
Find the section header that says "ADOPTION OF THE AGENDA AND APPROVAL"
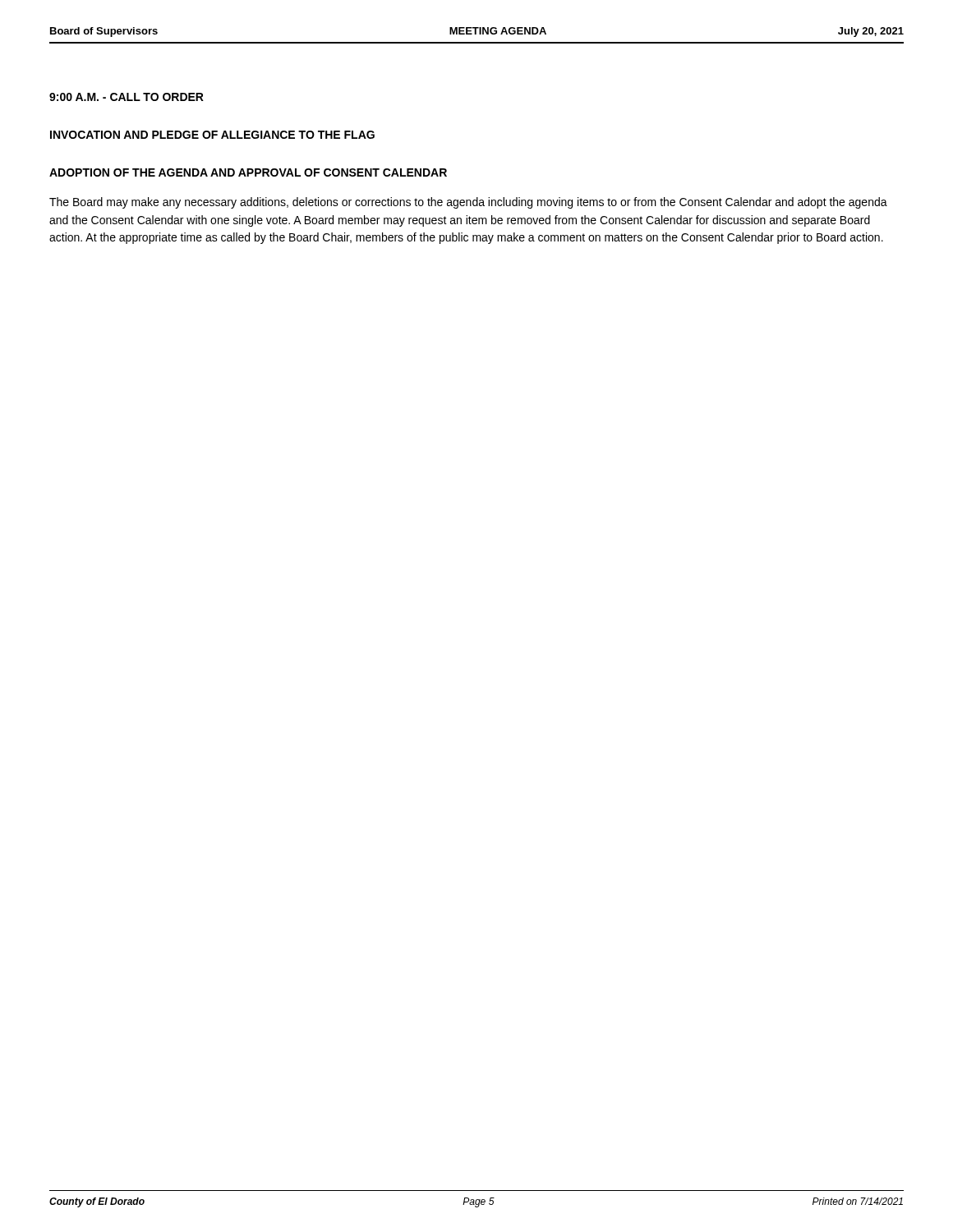[x=248, y=172]
